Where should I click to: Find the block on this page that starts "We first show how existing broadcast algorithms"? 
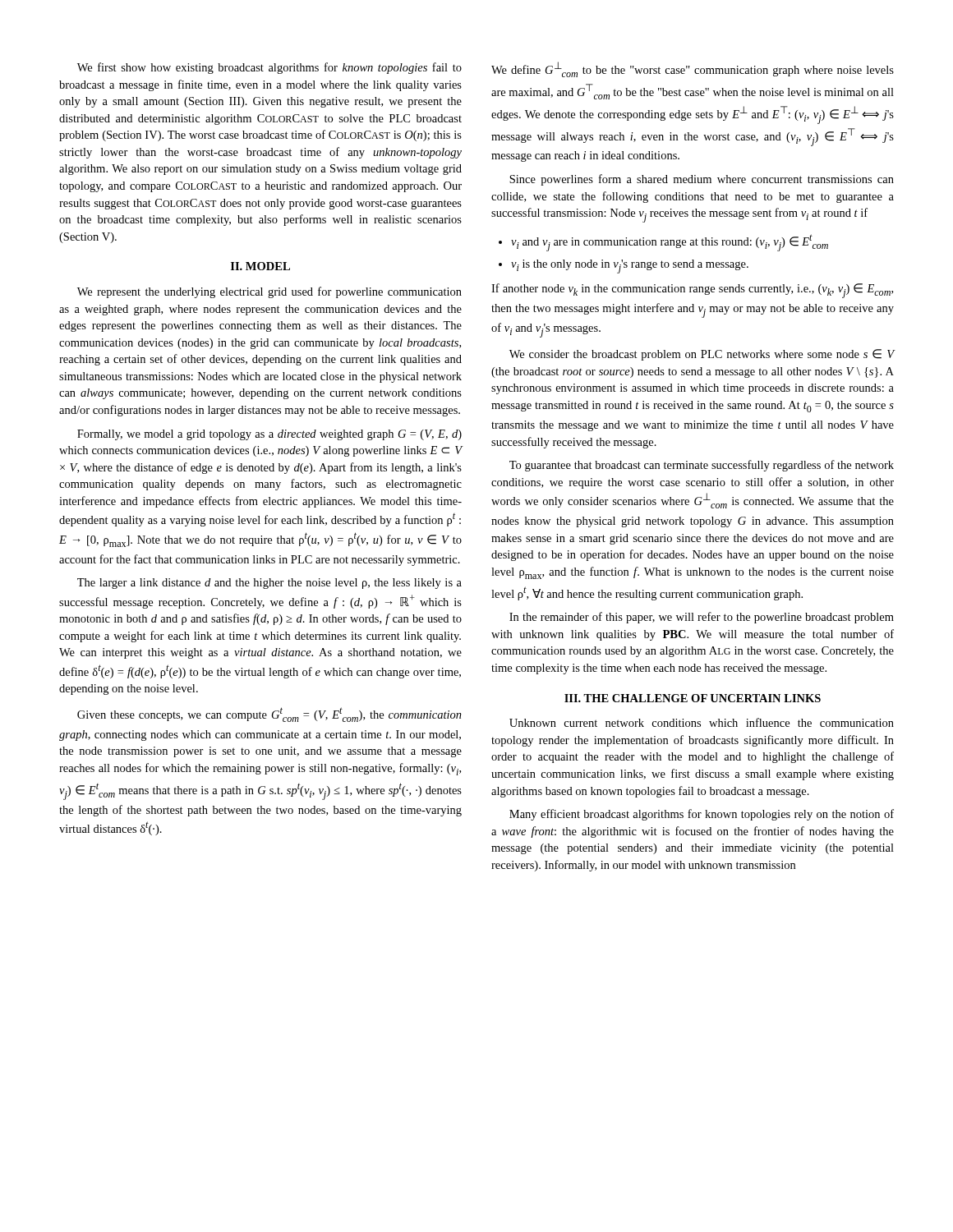click(x=260, y=152)
